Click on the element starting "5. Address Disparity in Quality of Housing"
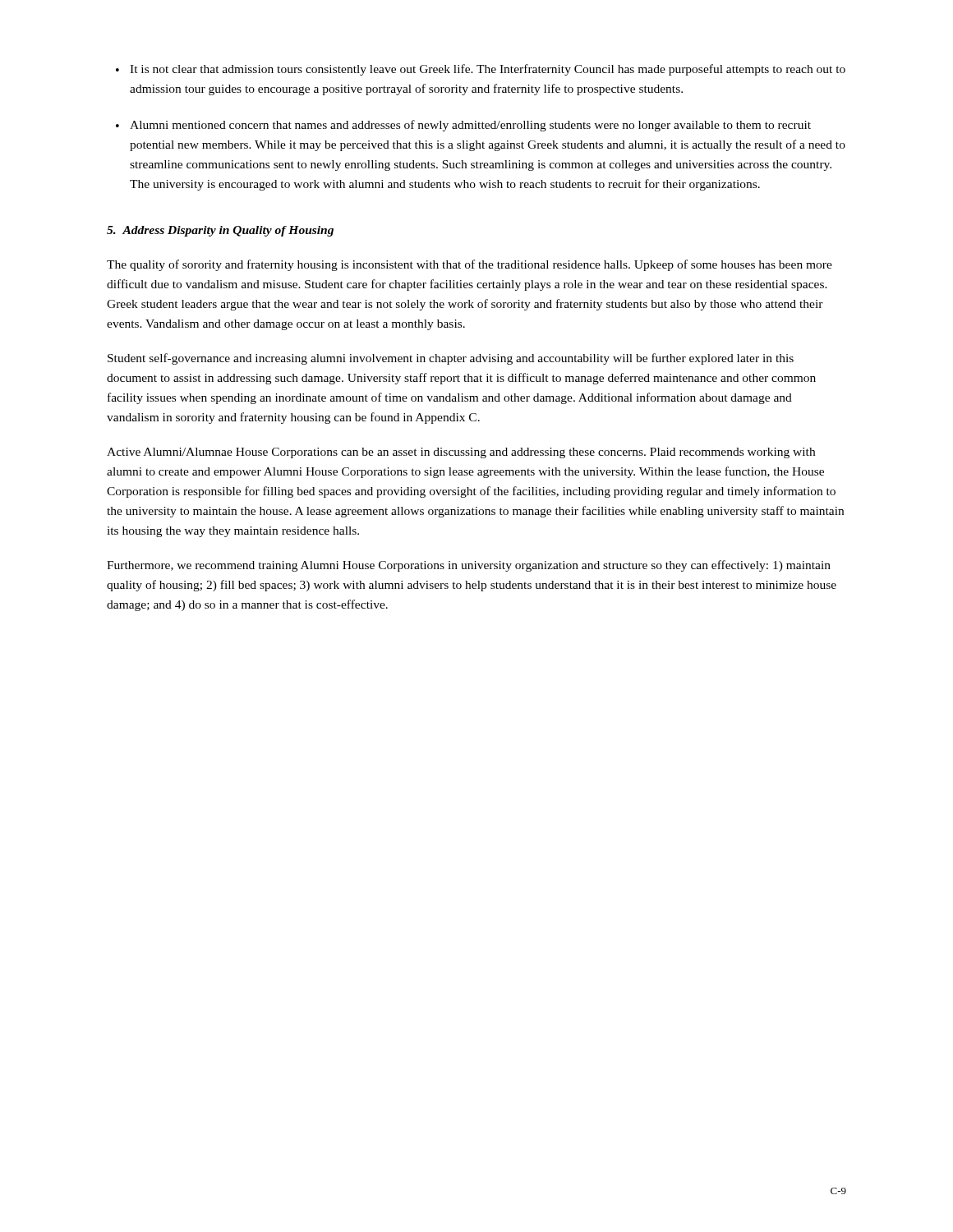Screen dimensions: 1232x953 (x=220, y=230)
